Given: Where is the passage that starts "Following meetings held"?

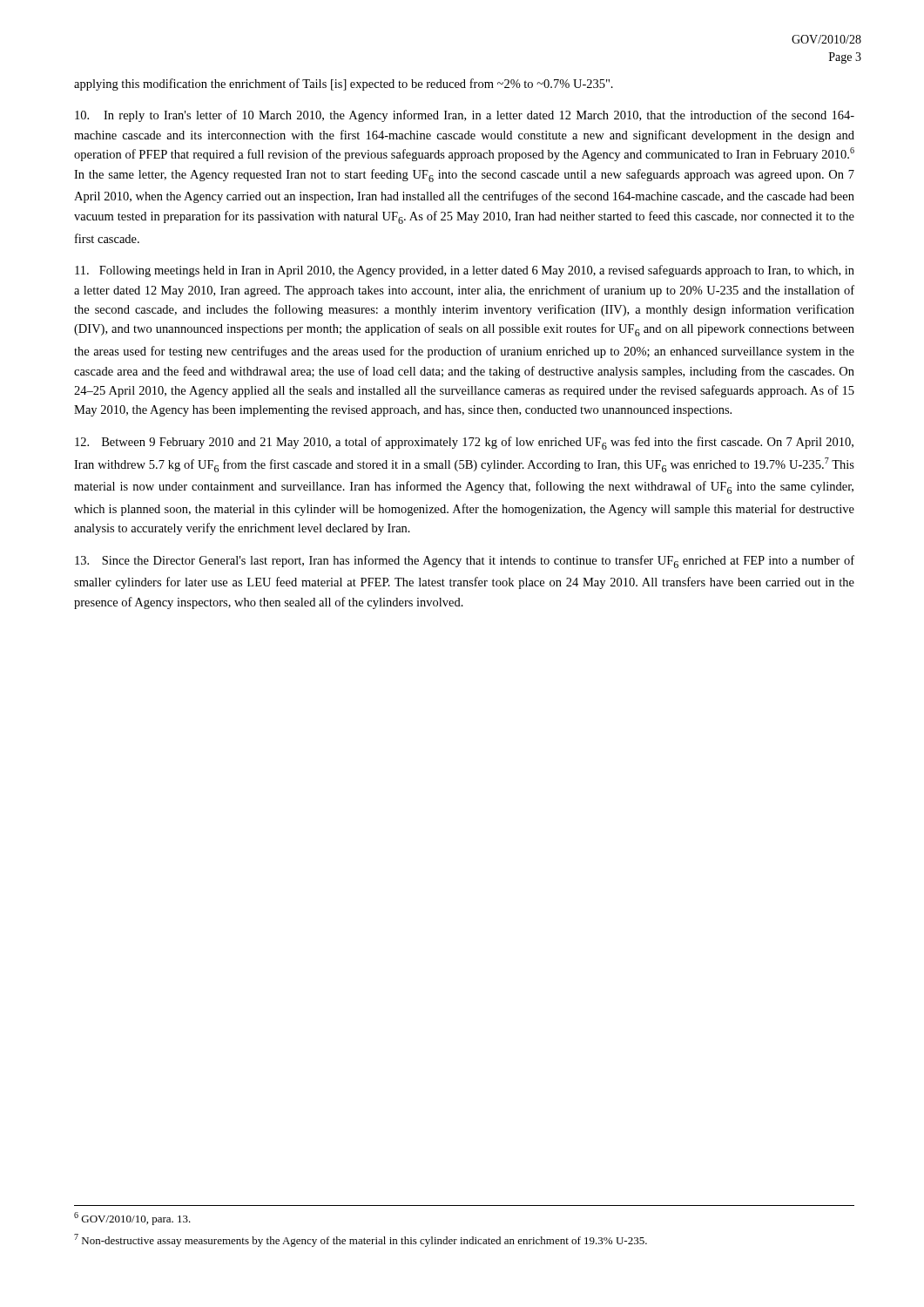Looking at the screenshot, I should (464, 340).
